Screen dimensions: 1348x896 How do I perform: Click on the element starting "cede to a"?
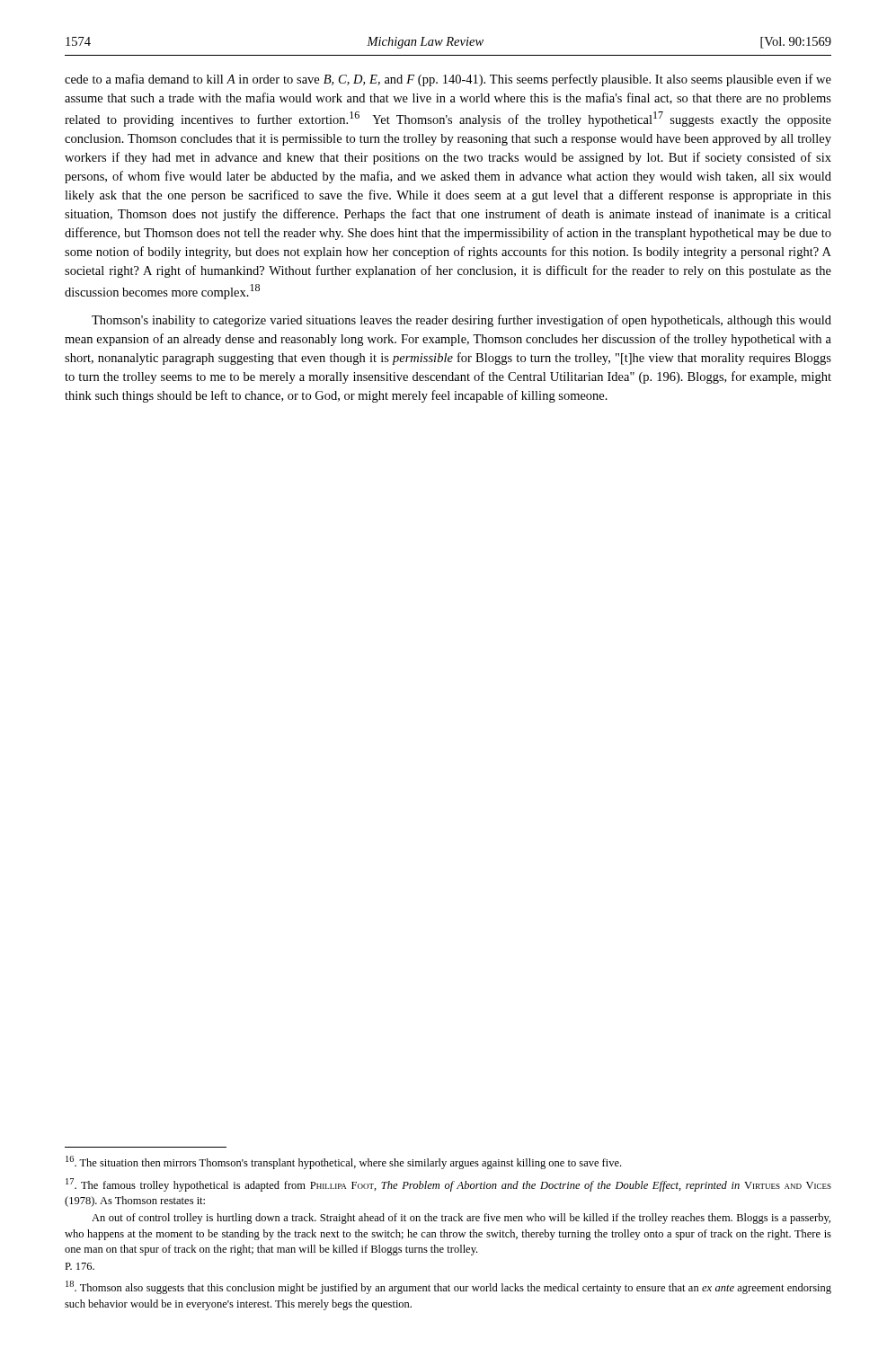pyautogui.click(x=448, y=186)
